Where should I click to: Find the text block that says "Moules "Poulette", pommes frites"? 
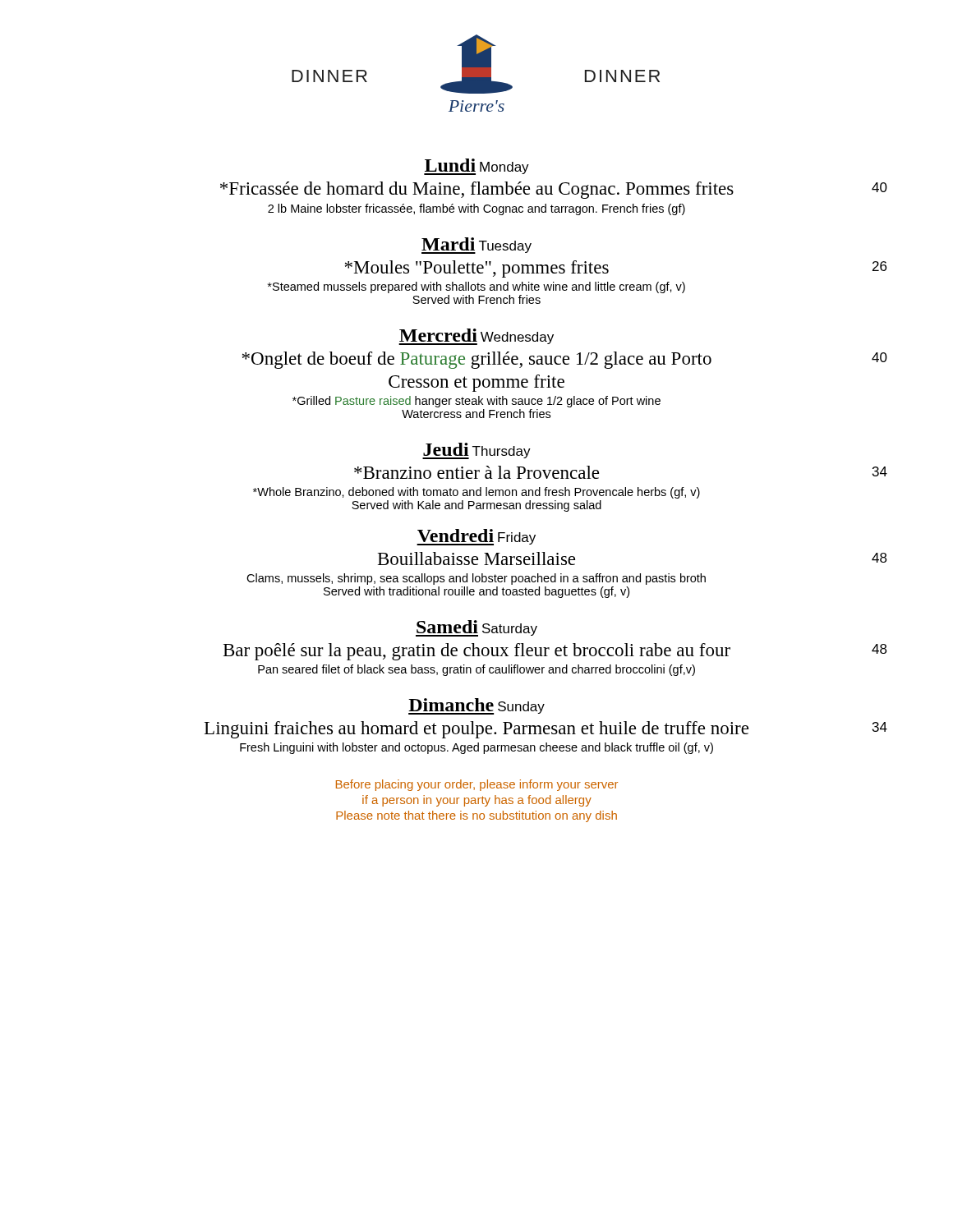tap(476, 282)
